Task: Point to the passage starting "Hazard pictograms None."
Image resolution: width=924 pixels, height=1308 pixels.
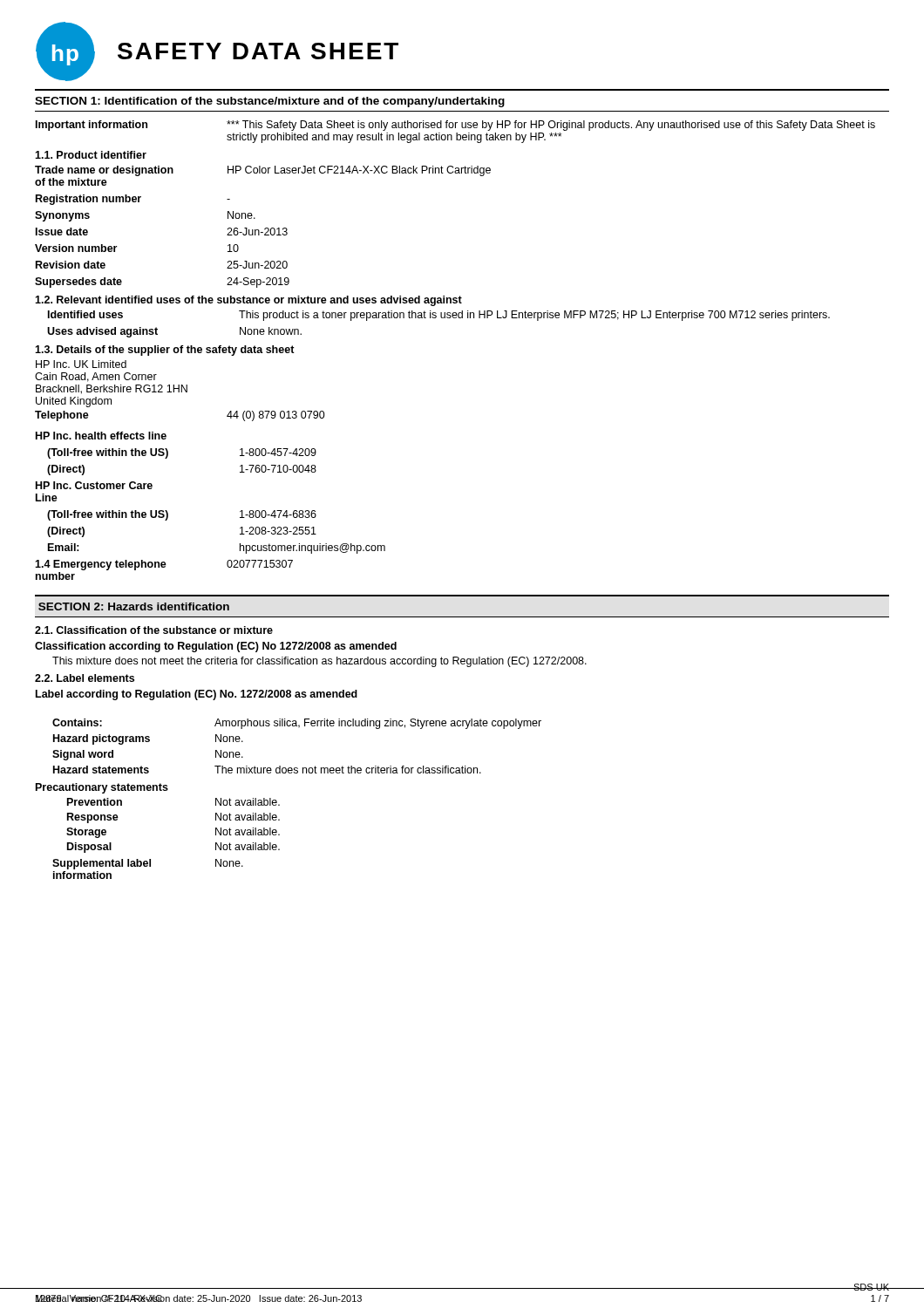Action: (462, 739)
